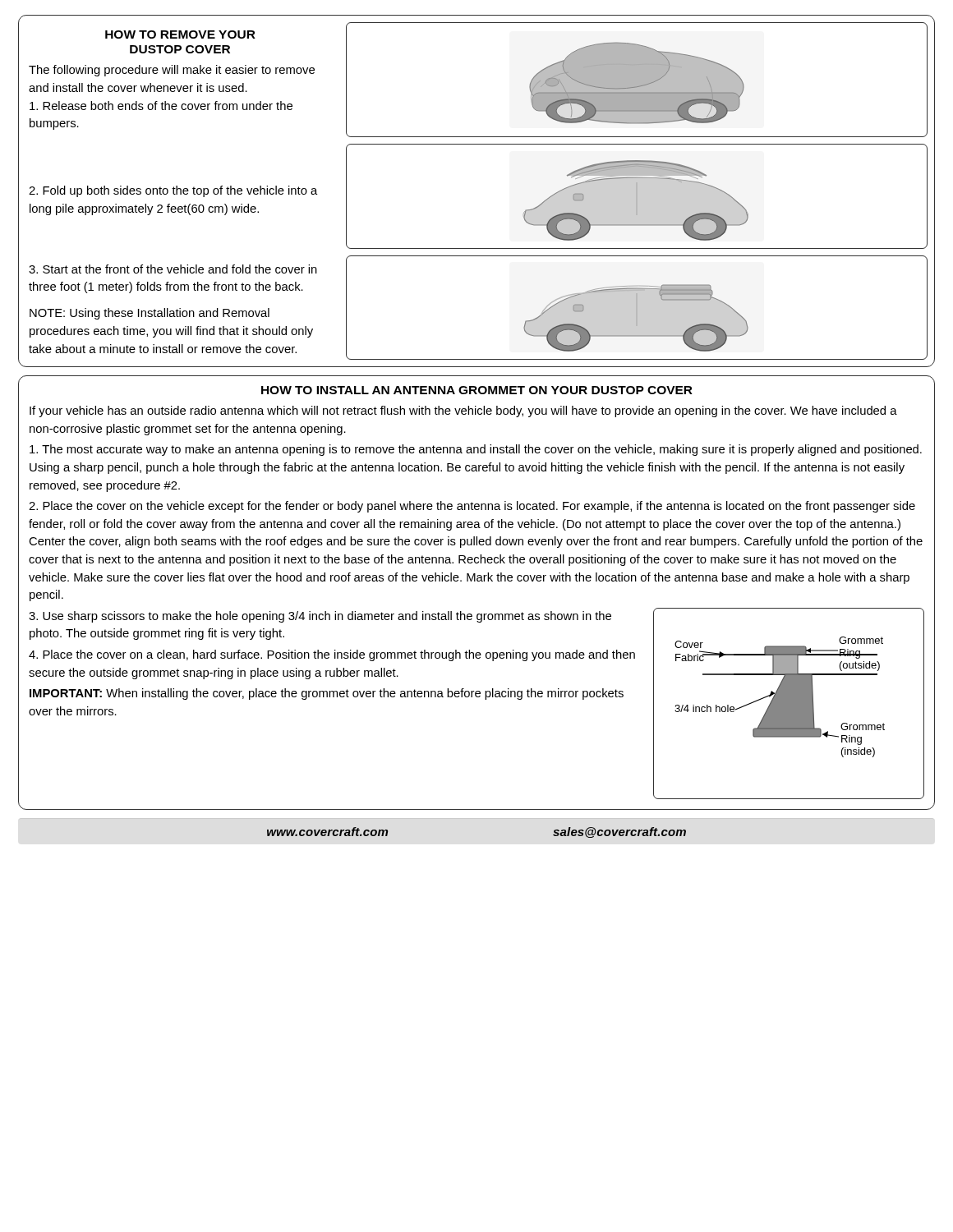Where is the passage that starts "If your vehicle has an"?

pyautogui.click(x=463, y=420)
